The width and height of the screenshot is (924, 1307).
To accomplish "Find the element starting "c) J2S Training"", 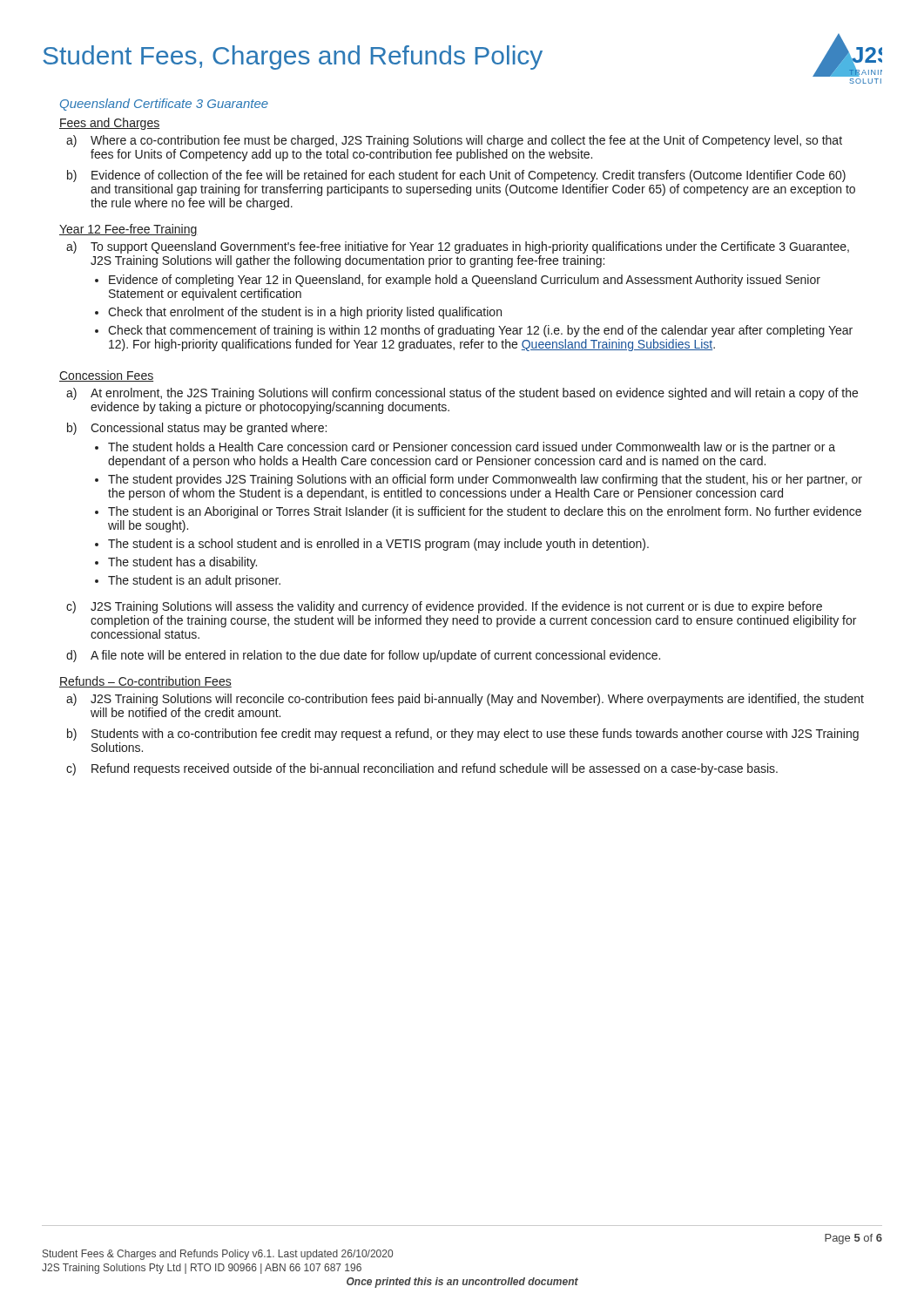I will click(465, 620).
